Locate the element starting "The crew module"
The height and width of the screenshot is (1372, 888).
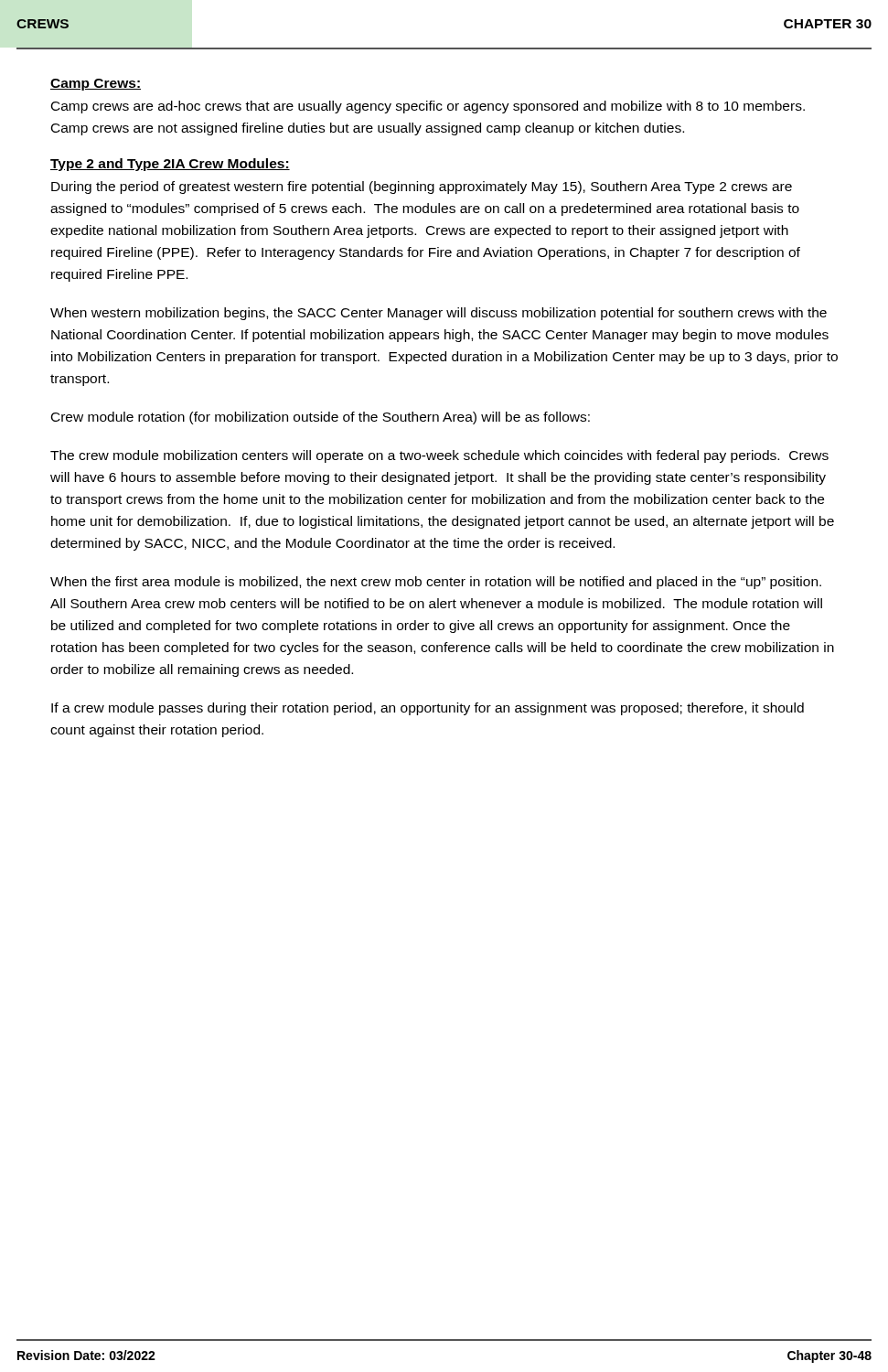point(442,499)
